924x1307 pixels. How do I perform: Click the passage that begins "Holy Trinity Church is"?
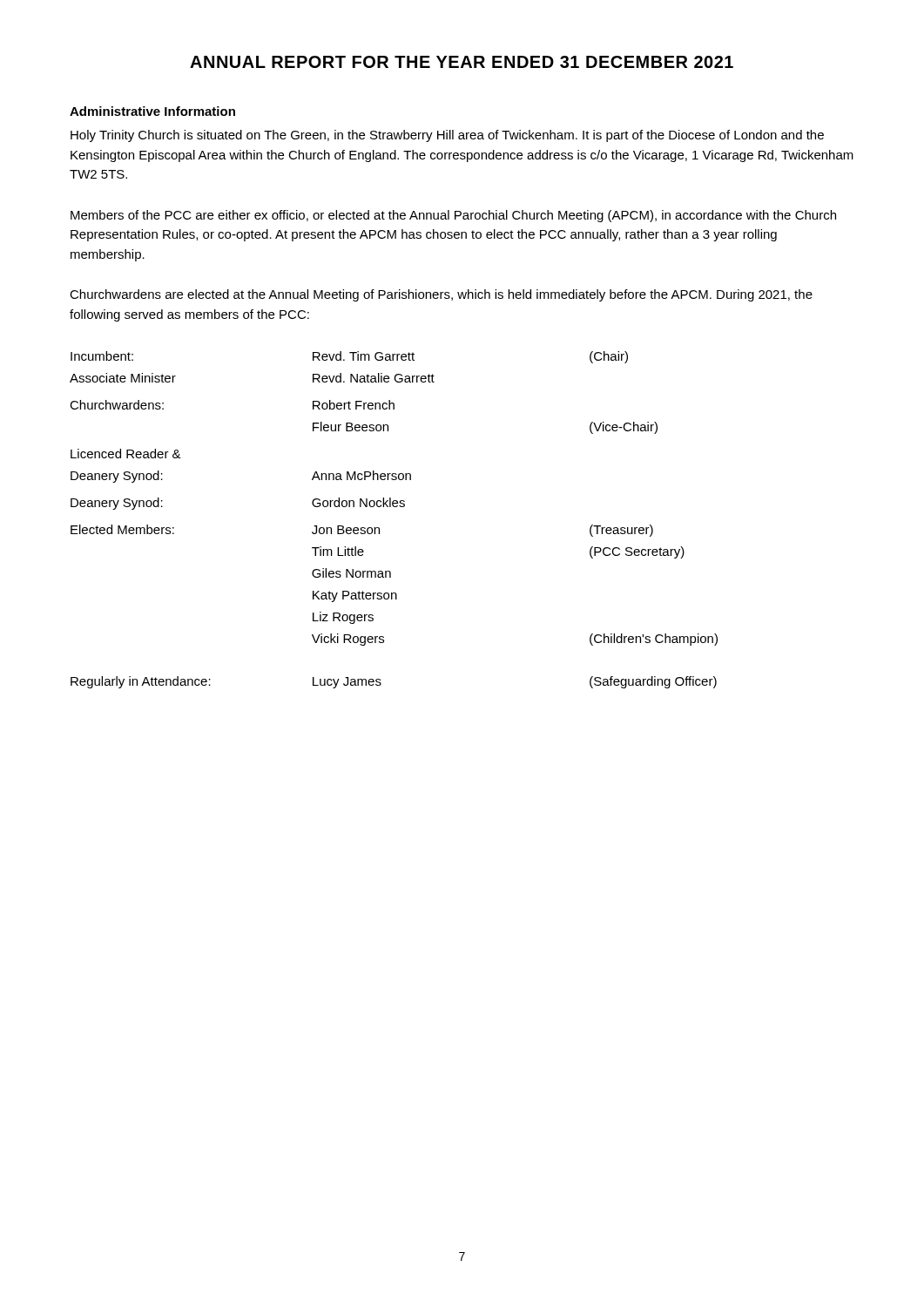(462, 154)
